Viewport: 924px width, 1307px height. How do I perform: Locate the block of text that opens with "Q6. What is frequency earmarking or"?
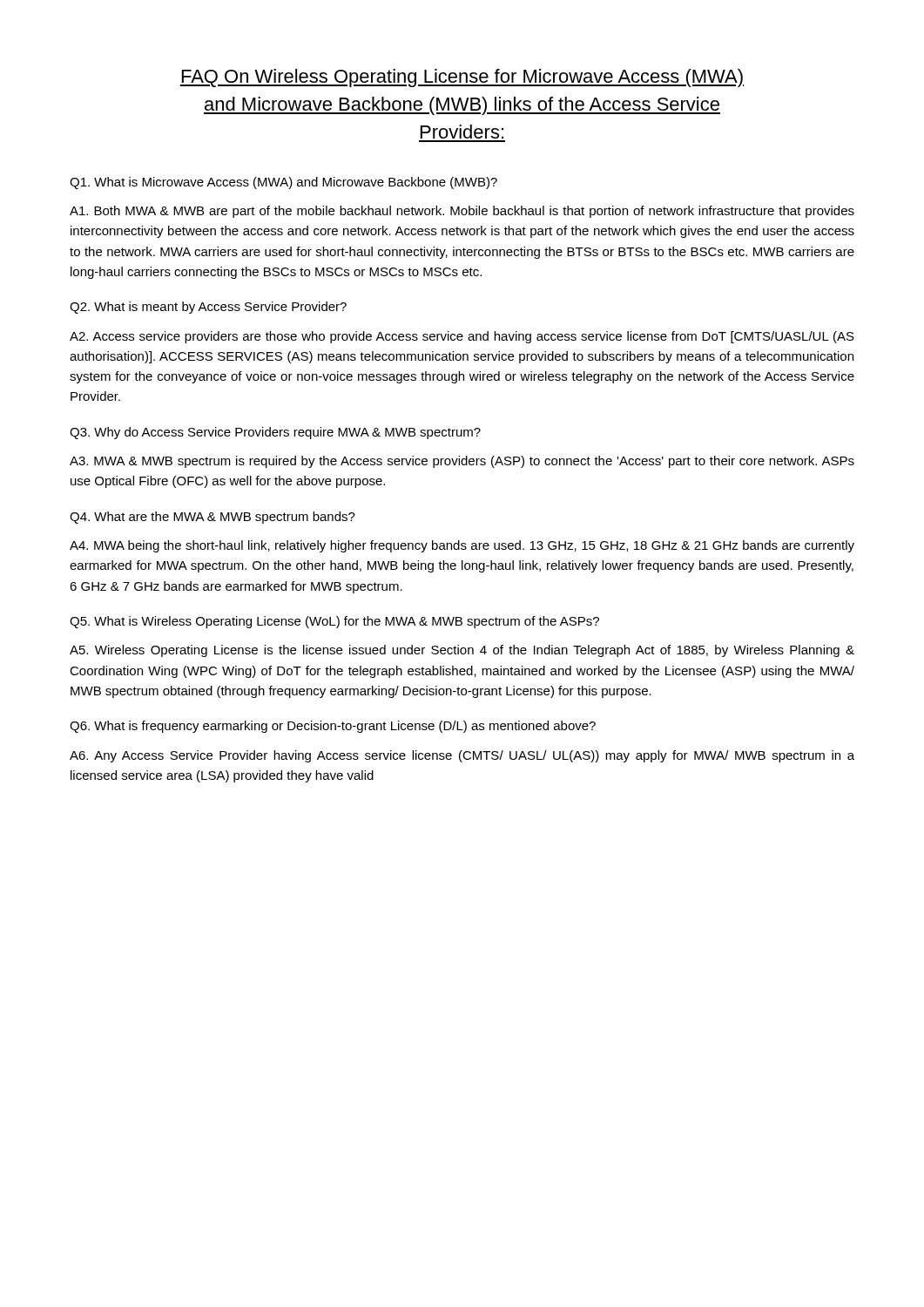[333, 726]
